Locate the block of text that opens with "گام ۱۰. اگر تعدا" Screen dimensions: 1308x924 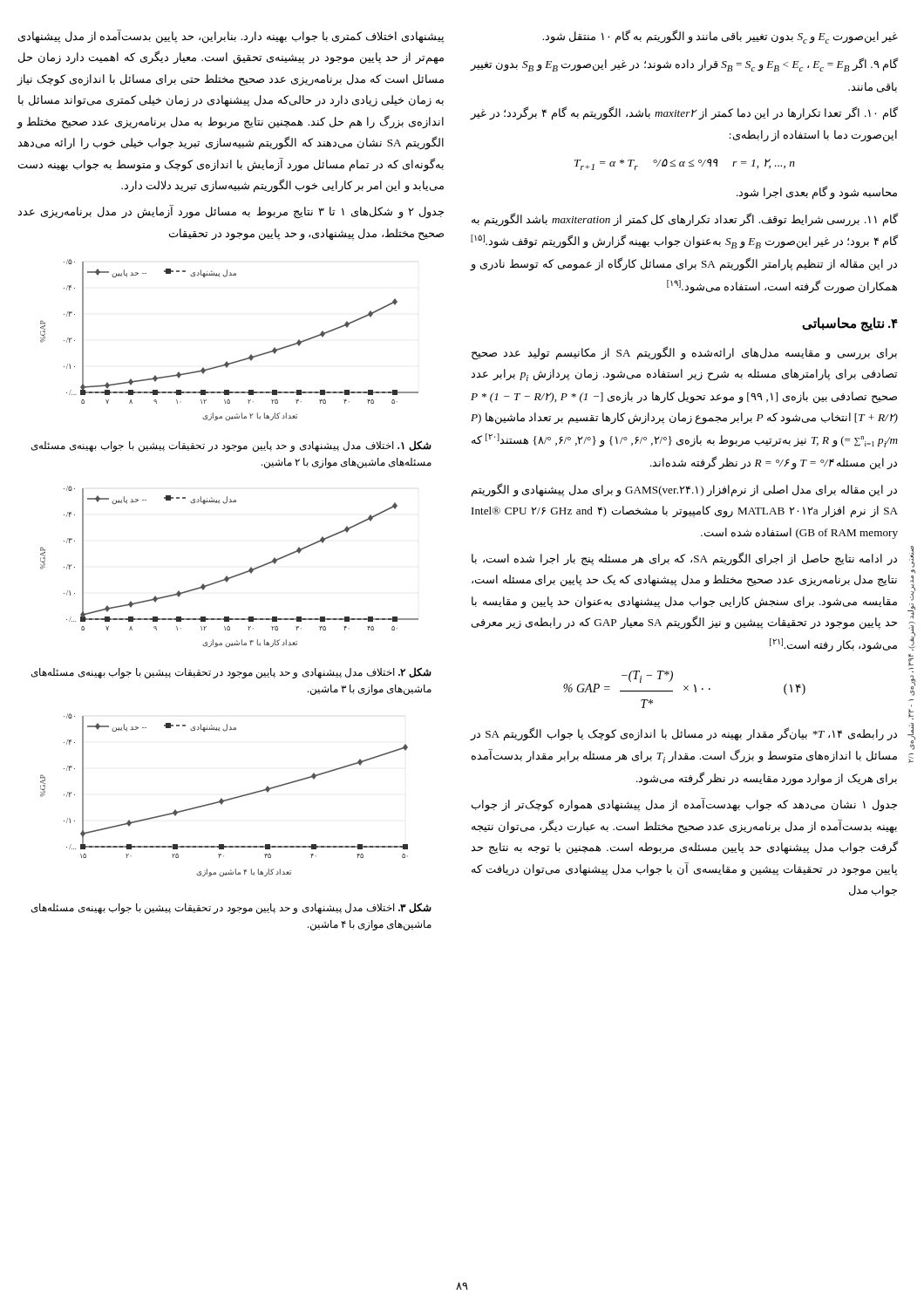coord(684,124)
